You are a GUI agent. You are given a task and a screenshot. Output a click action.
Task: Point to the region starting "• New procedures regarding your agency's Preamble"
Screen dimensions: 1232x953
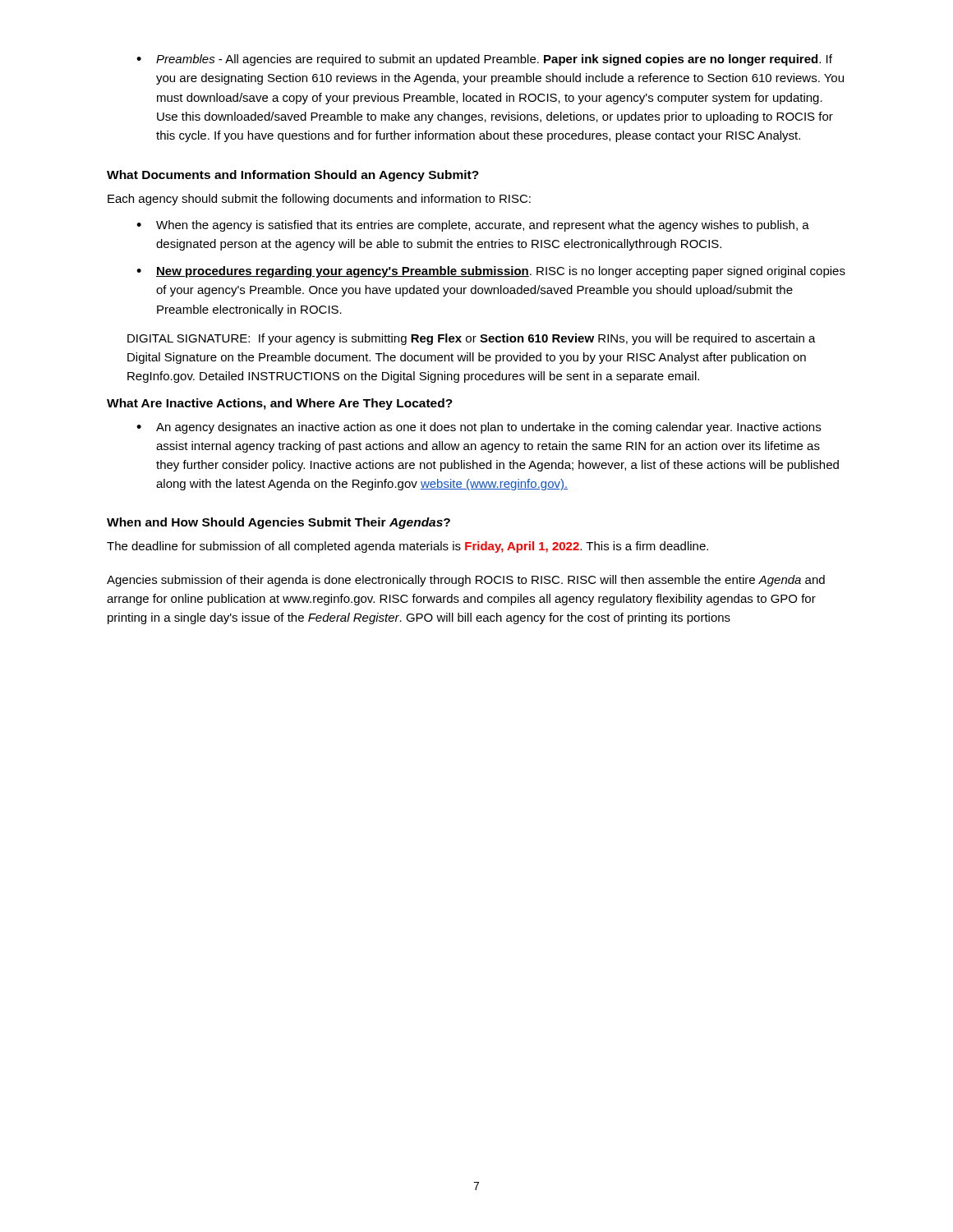point(491,290)
